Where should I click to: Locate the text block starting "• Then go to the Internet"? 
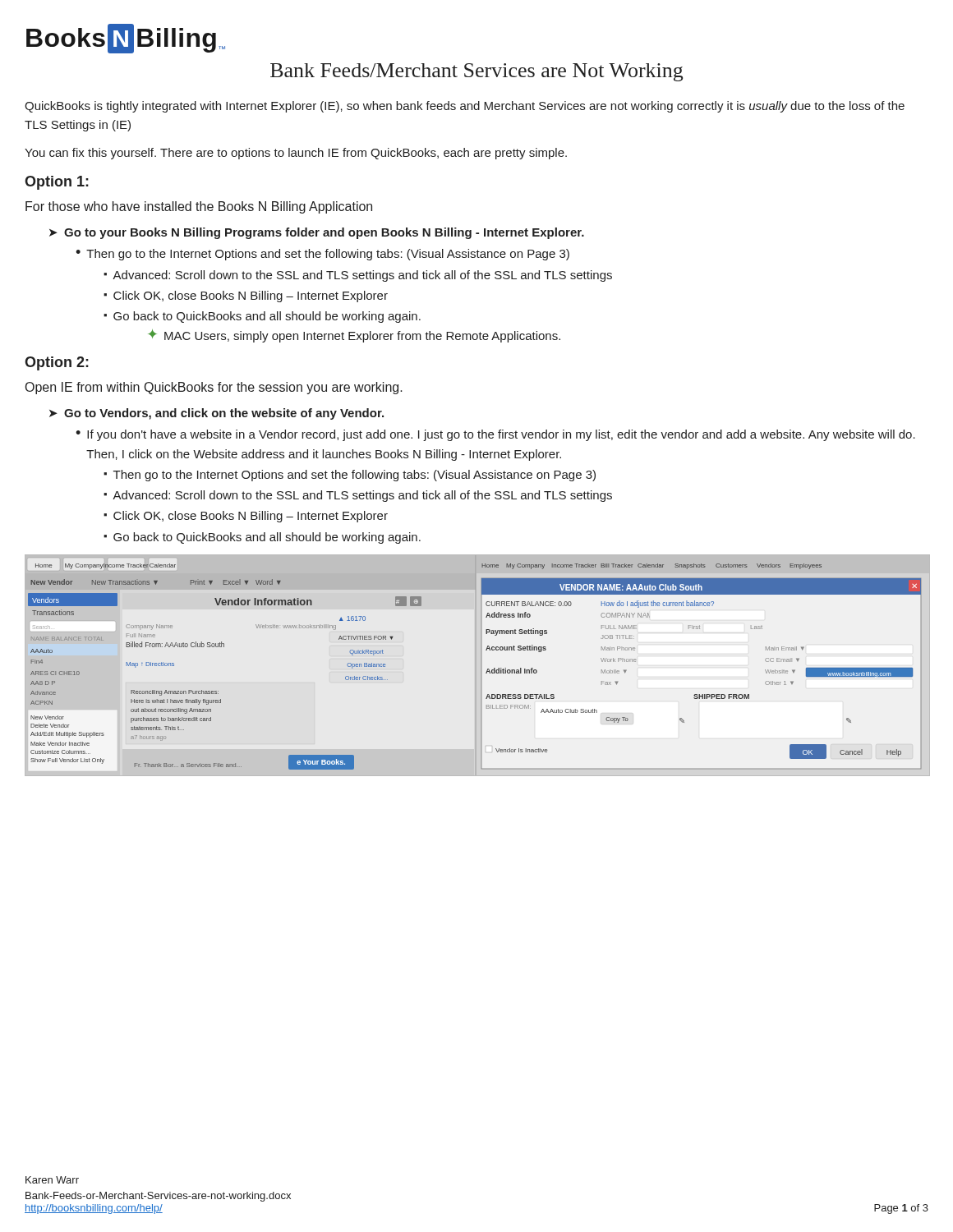(x=323, y=254)
